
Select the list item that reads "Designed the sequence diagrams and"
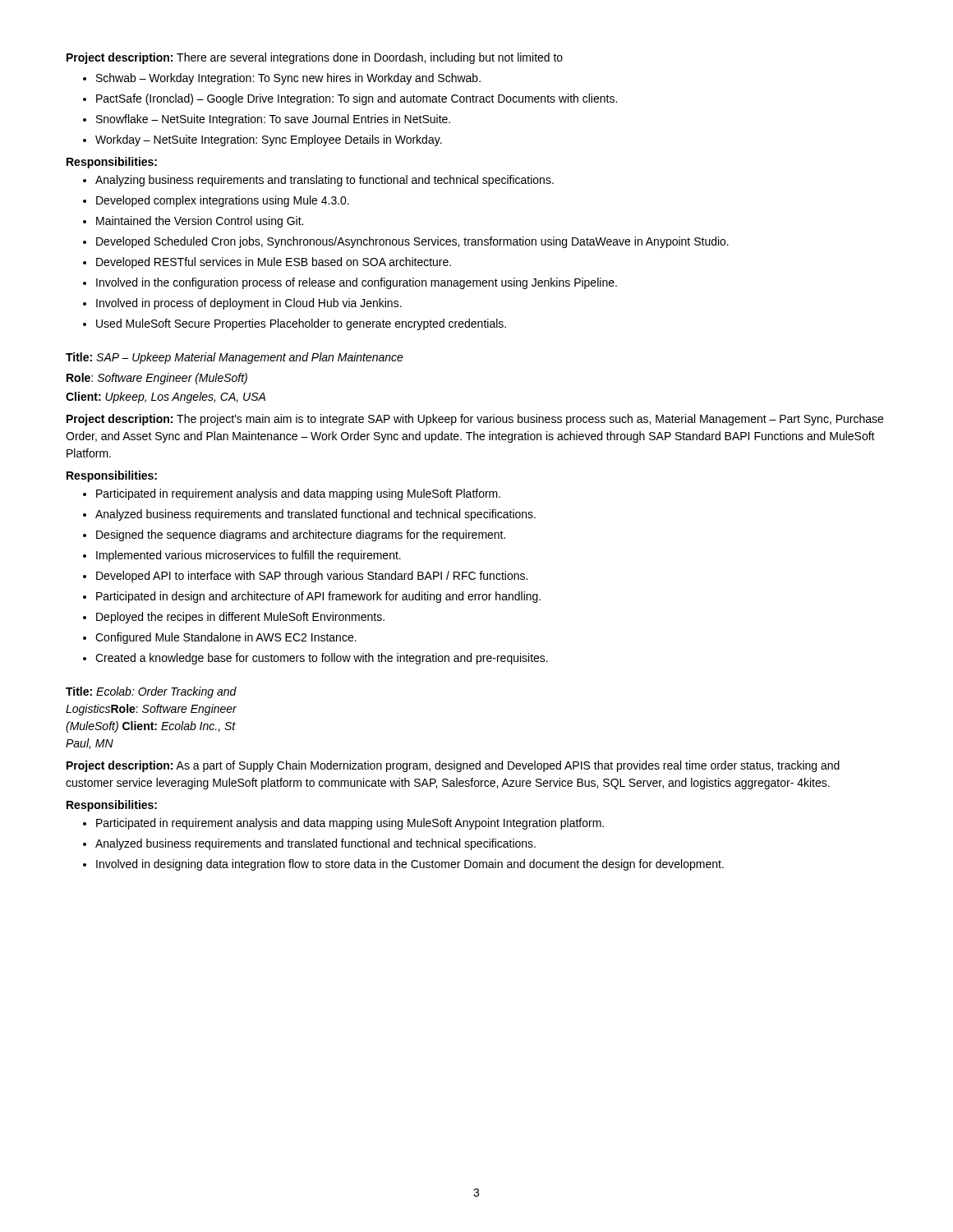(301, 535)
